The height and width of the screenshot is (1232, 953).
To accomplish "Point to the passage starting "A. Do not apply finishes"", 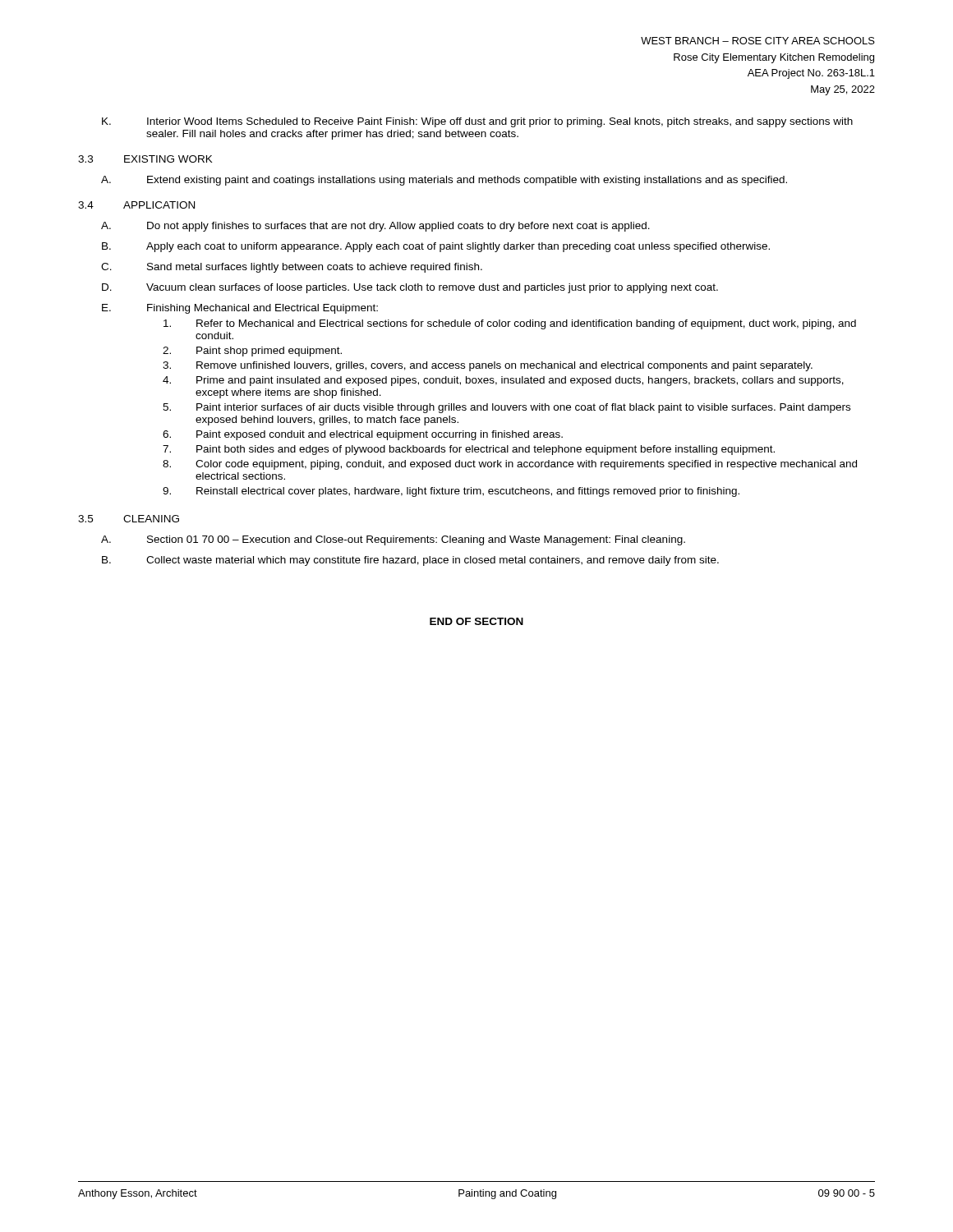I will (x=476, y=225).
